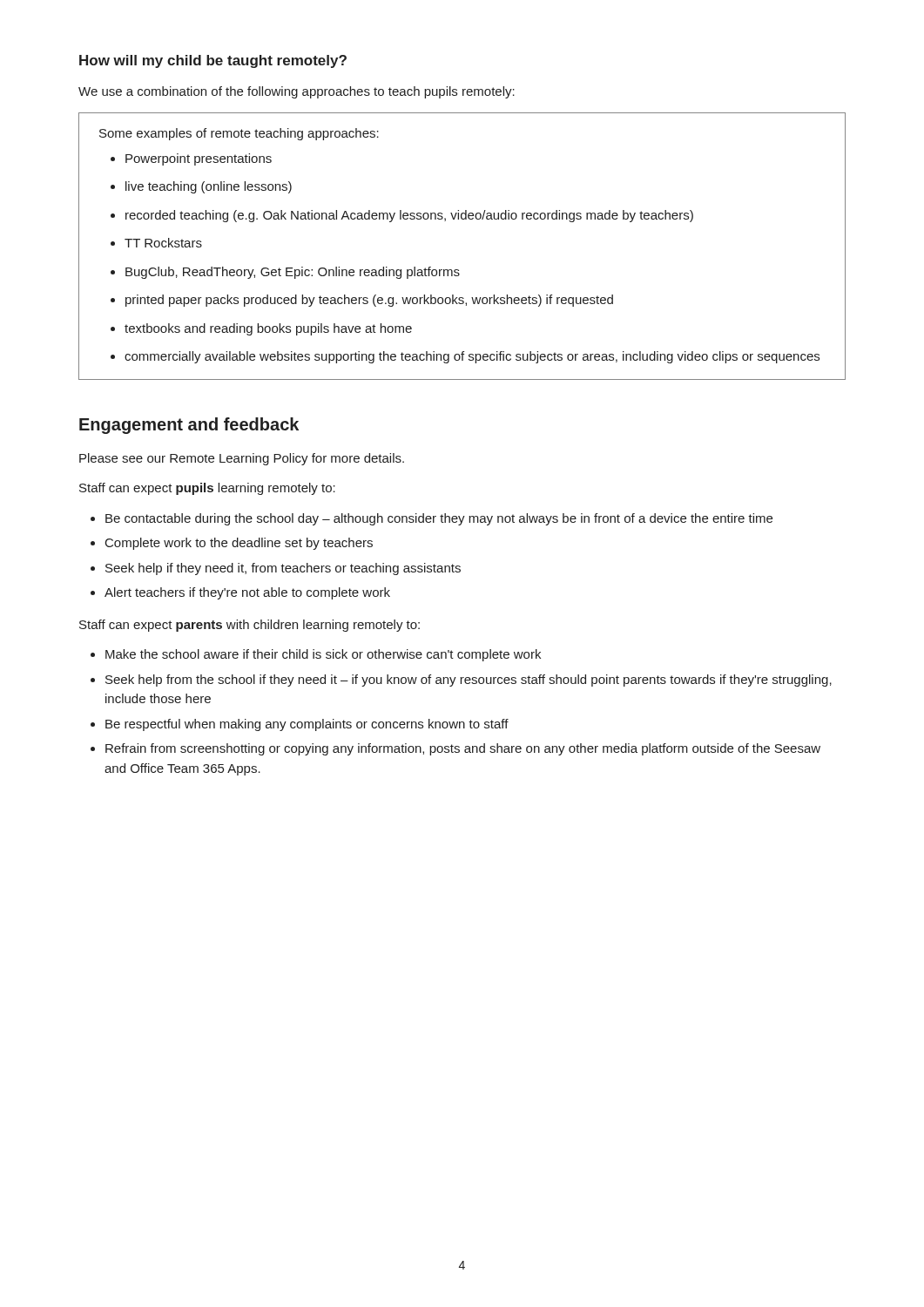
Task: Find the passage starting "How will my child be taught remotely?"
Action: pyautogui.click(x=213, y=61)
